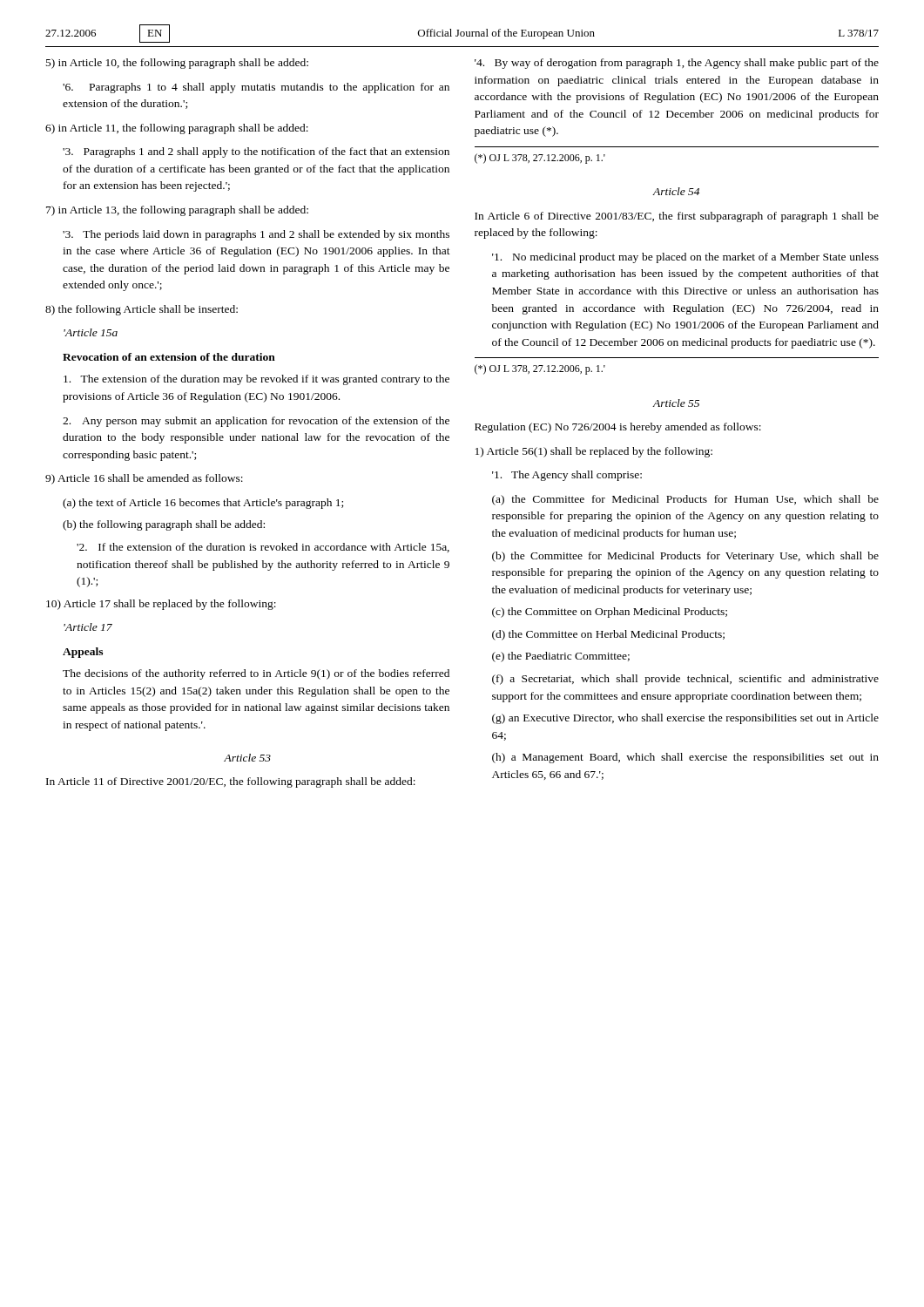Select the list item that reads "(b) the following paragraph shall be added:"
924x1307 pixels.
[164, 524]
